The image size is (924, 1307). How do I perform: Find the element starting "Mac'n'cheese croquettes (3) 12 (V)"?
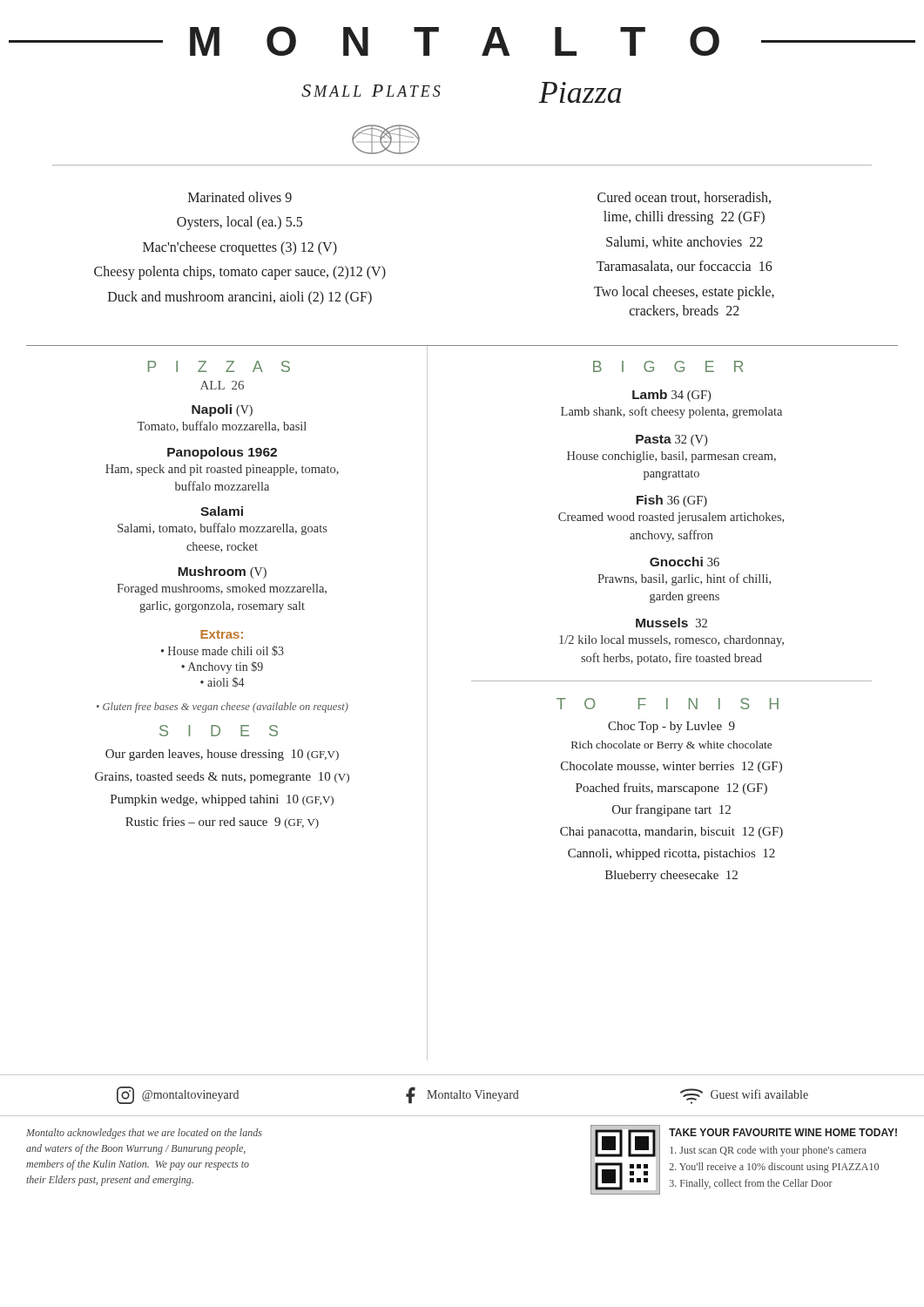coord(240,247)
